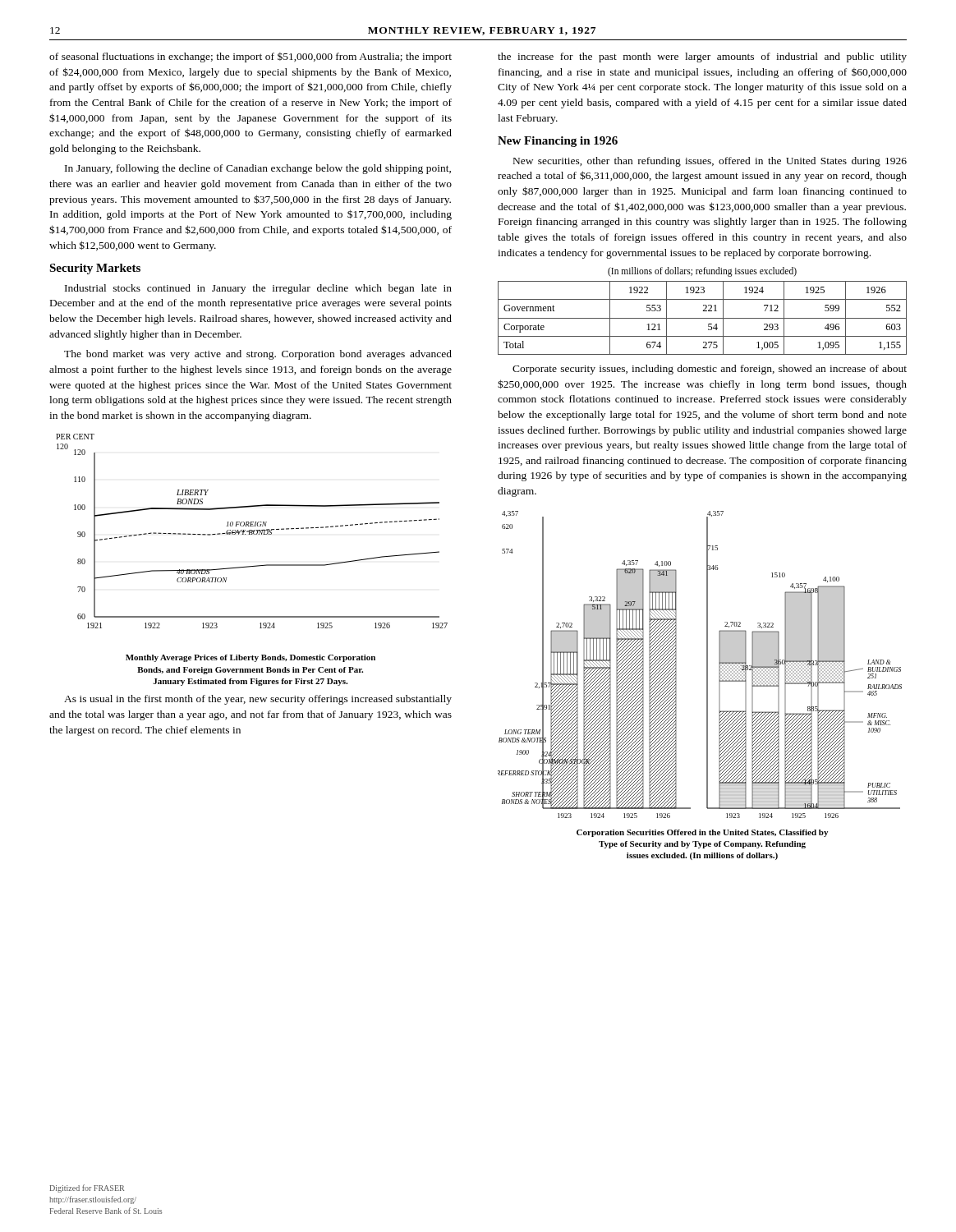Locate the table with the text "Government"
Screen dimensions: 1232x956
click(x=702, y=318)
